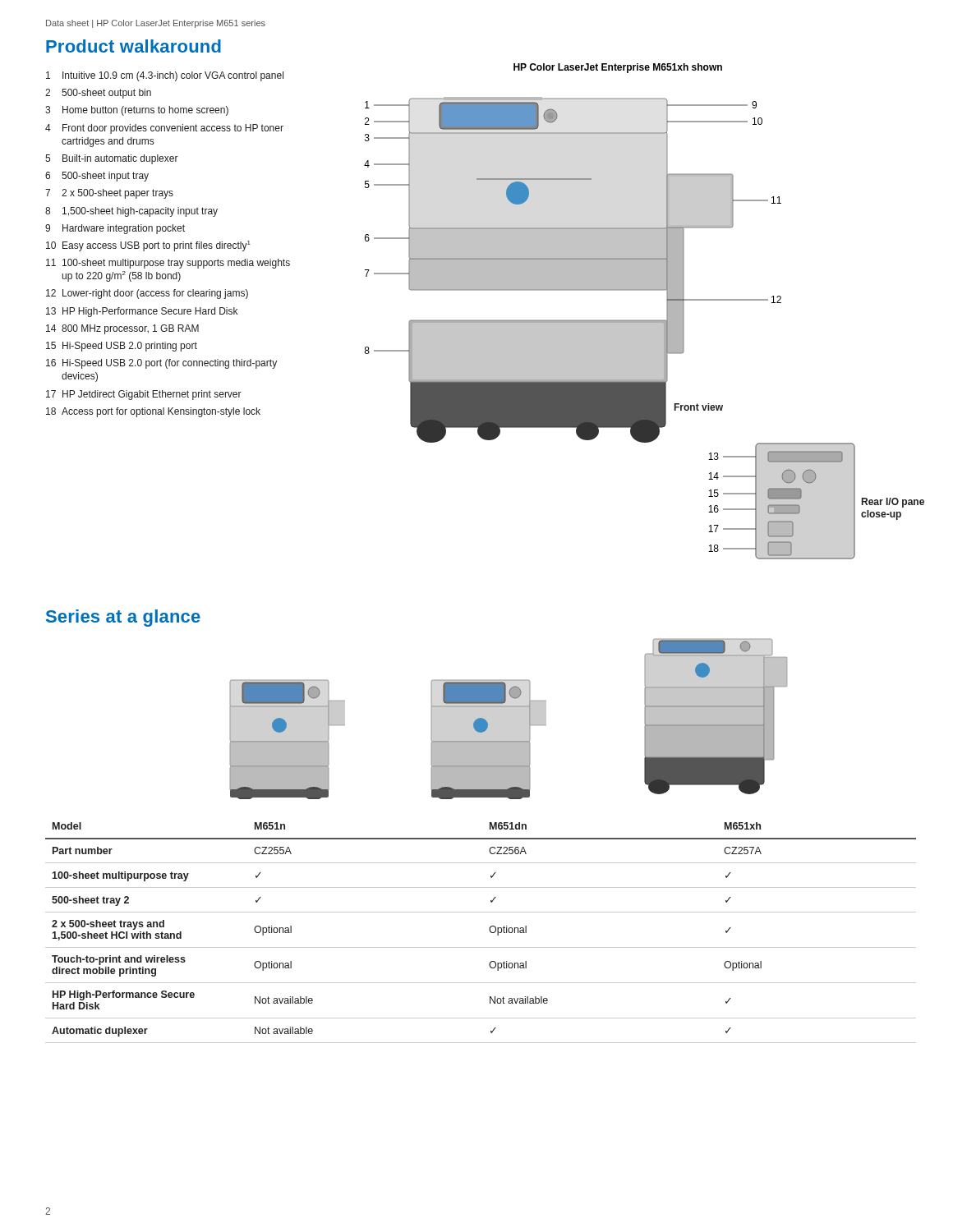
Task: Select the element starting "3 Home button (returns"
Action: coord(137,110)
